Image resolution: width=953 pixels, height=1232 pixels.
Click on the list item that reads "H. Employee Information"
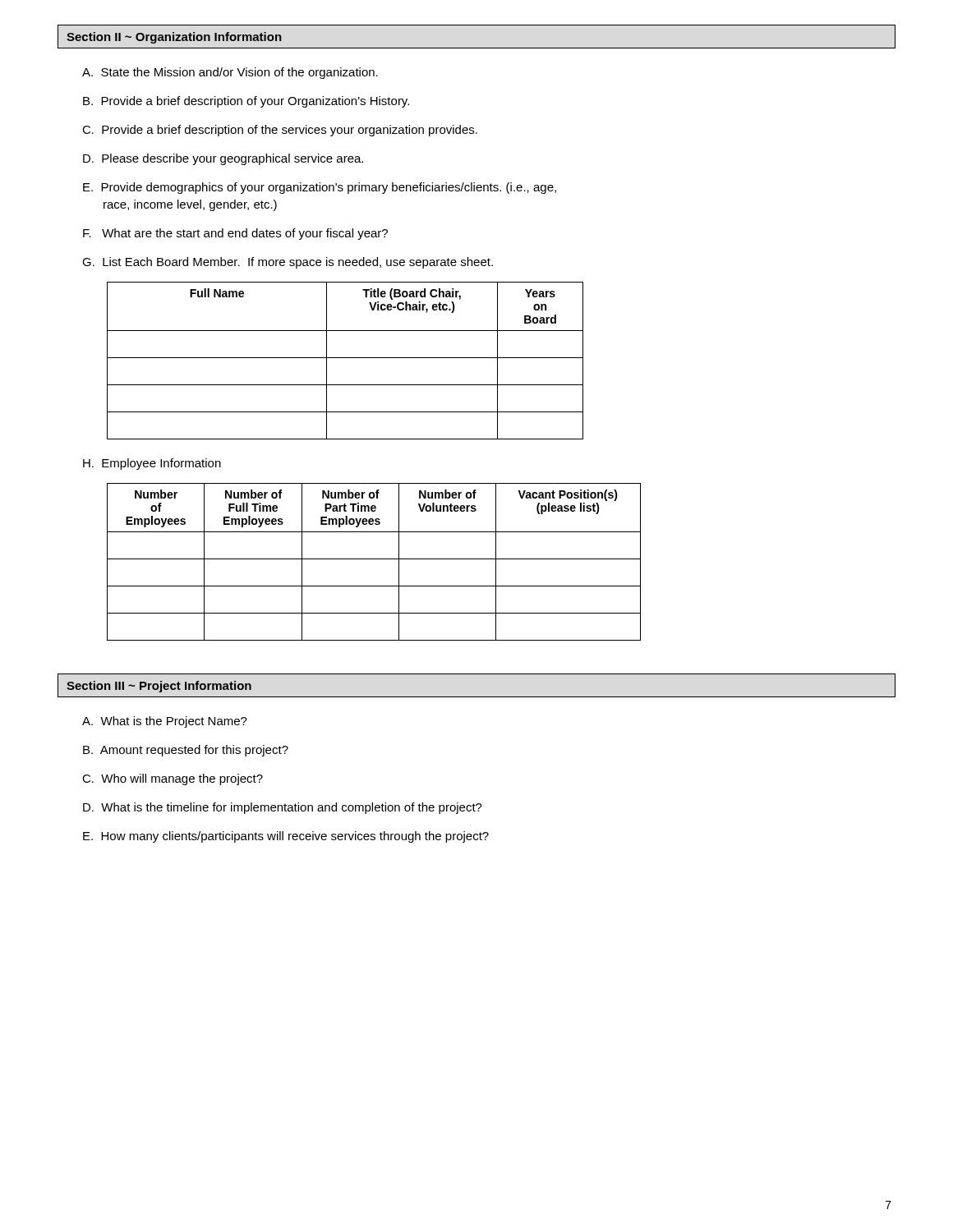pyautogui.click(x=152, y=463)
